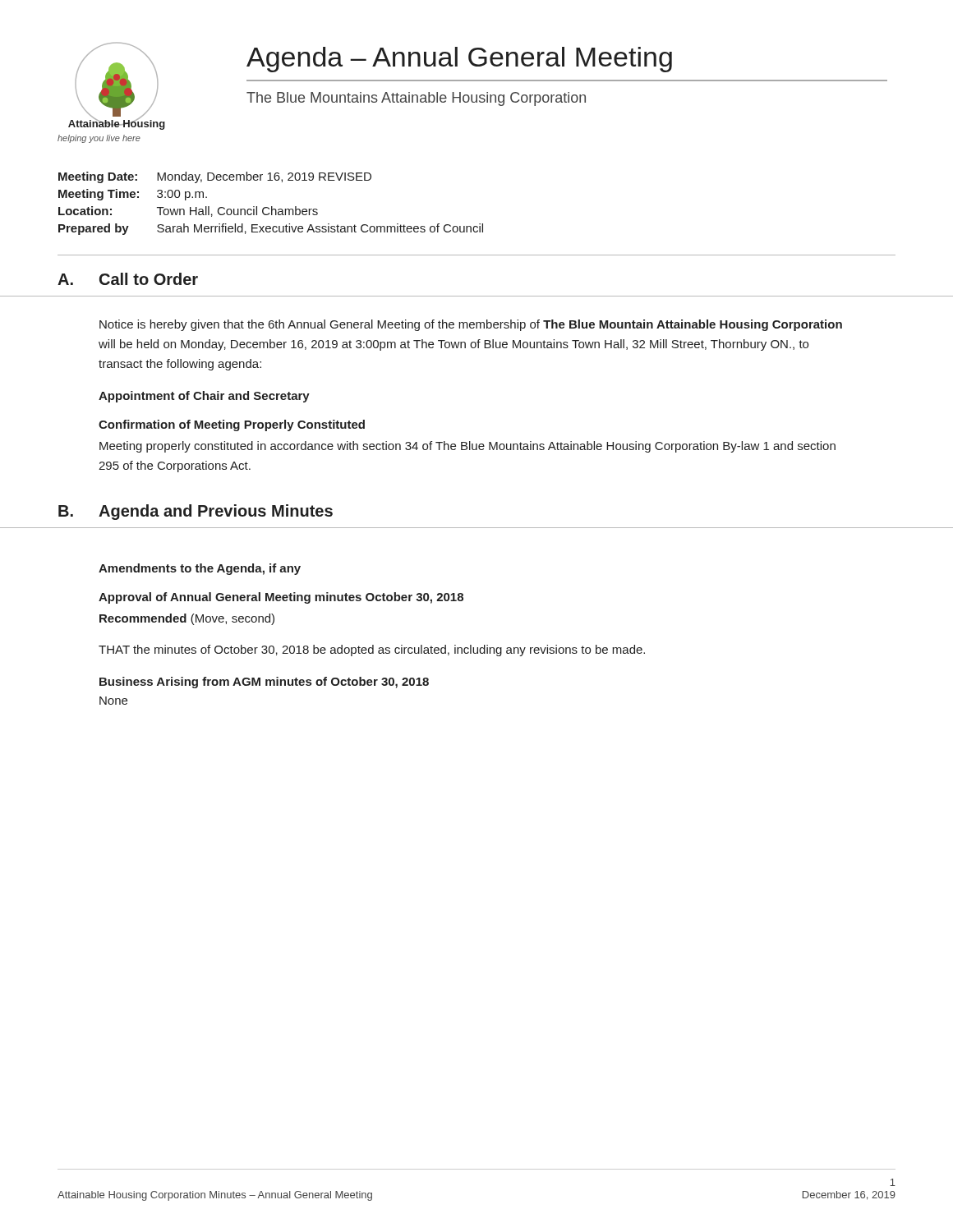Click on the text starting "A. Call to Order"

coord(128,280)
